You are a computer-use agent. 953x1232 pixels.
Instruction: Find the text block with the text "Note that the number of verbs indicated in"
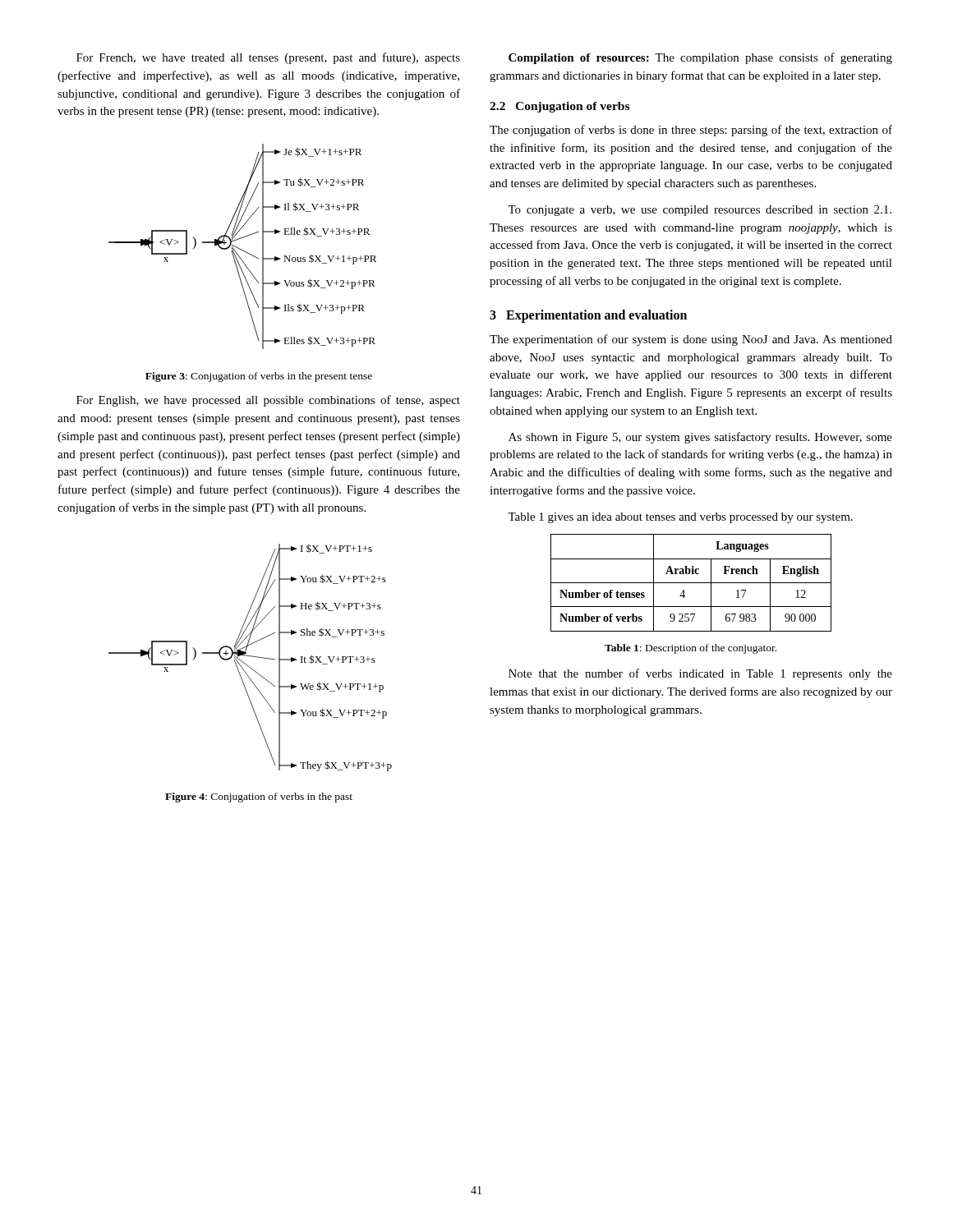(x=691, y=692)
